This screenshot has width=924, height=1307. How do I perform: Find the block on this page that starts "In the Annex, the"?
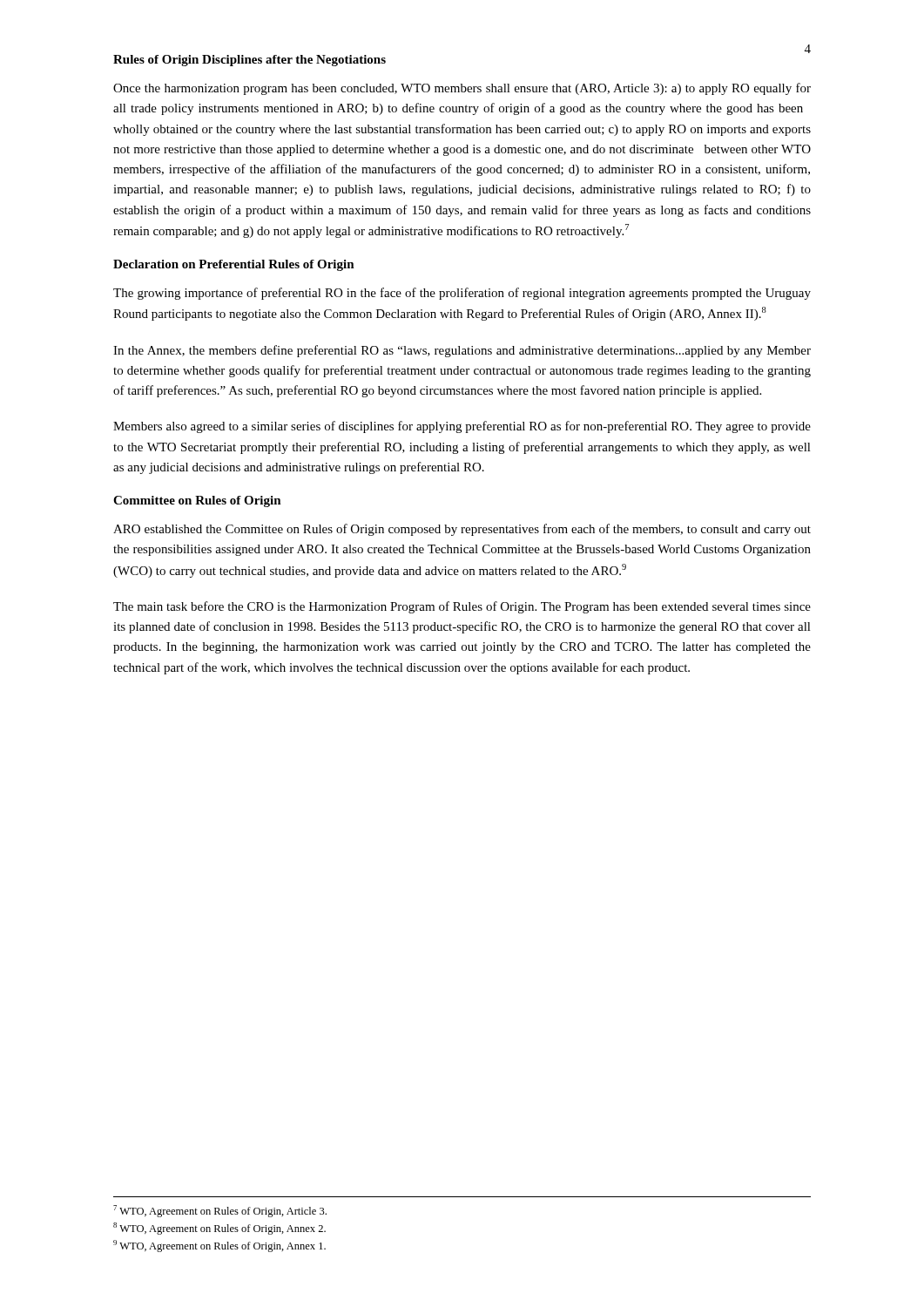point(462,370)
